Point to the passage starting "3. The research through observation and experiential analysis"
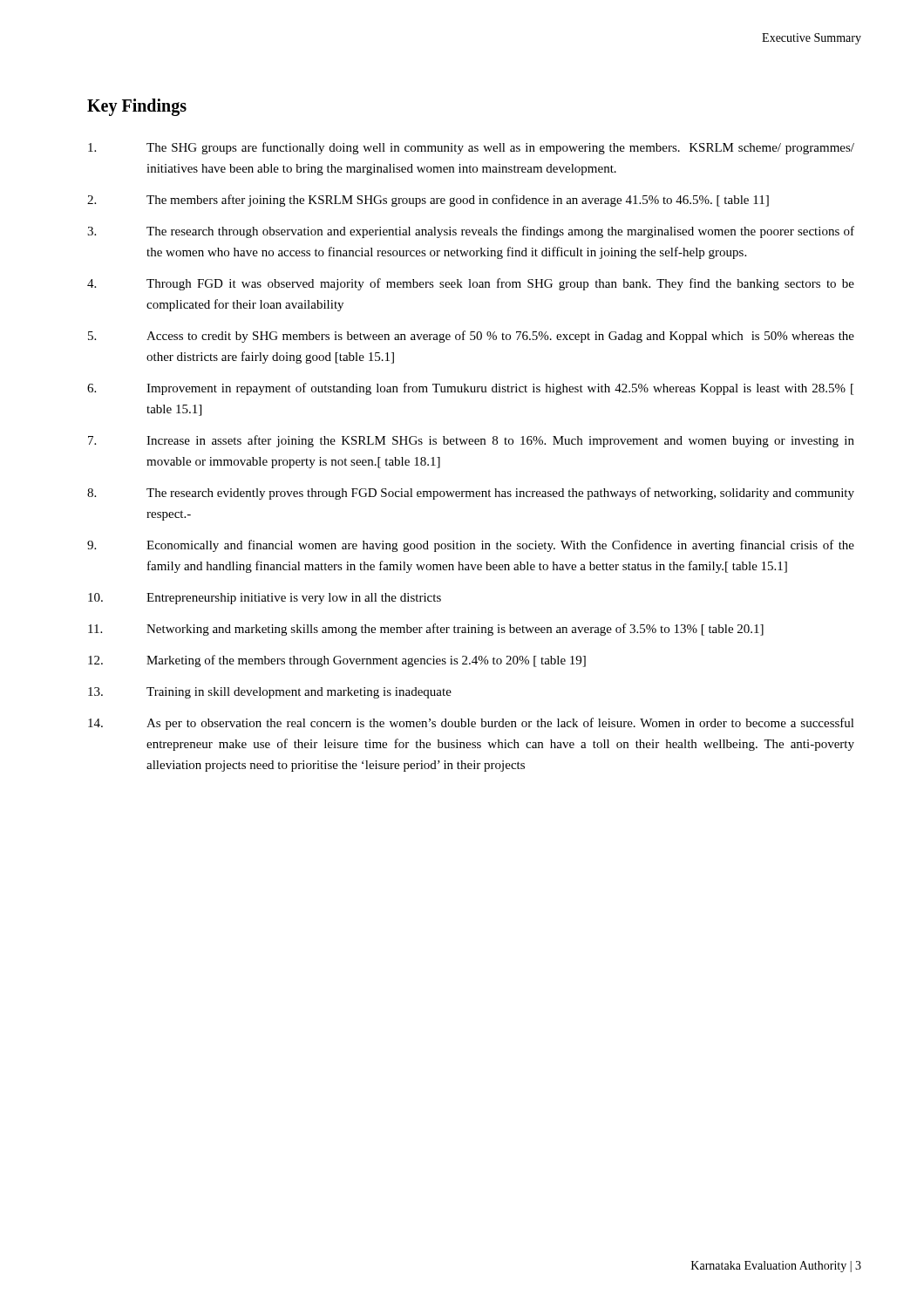Screen dimensions: 1308x924 pos(471,242)
